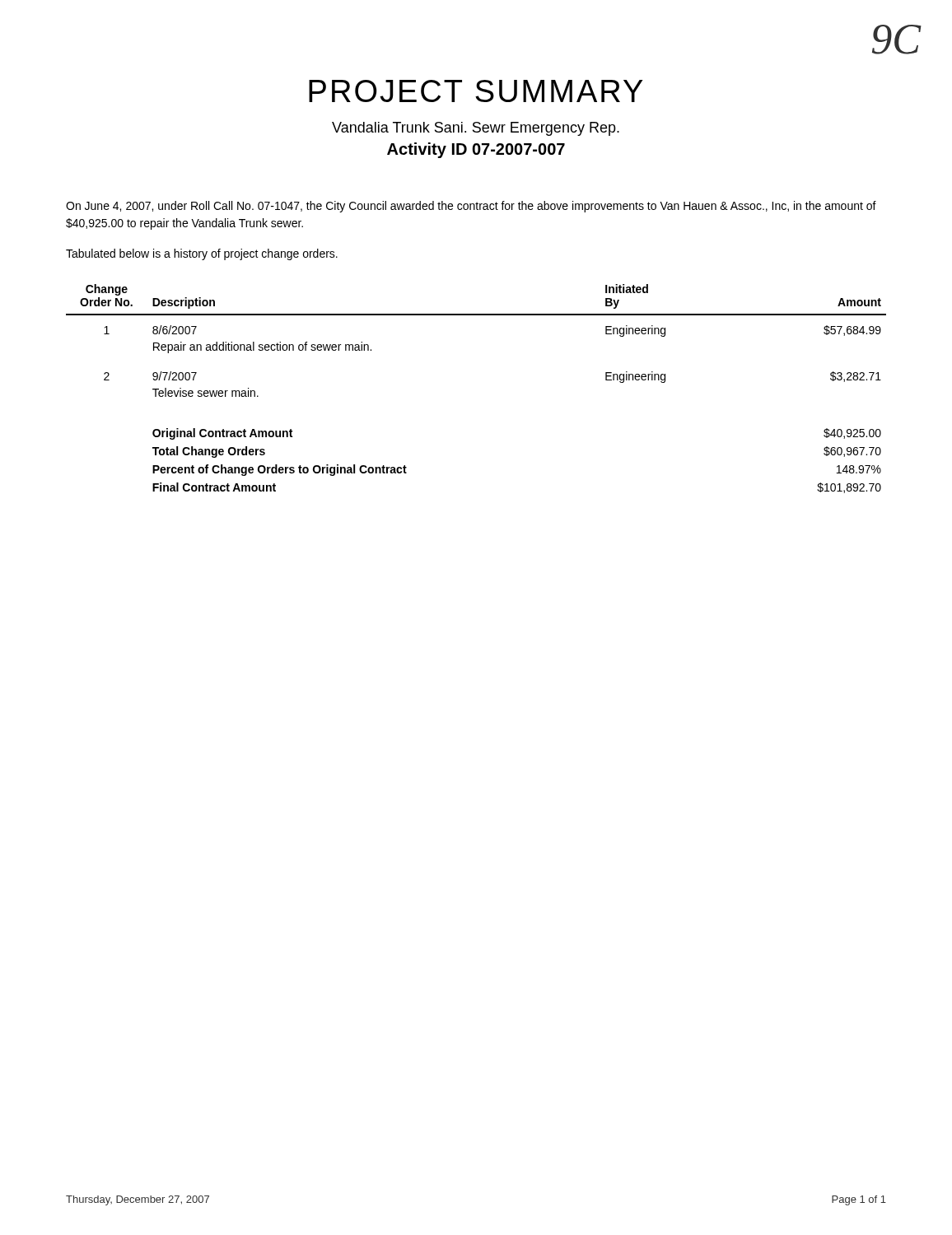Click on the title containing "PROJECT SUMMARY Vandalia Trunk"
Viewport: 952px width, 1235px height.
click(x=476, y=117)
